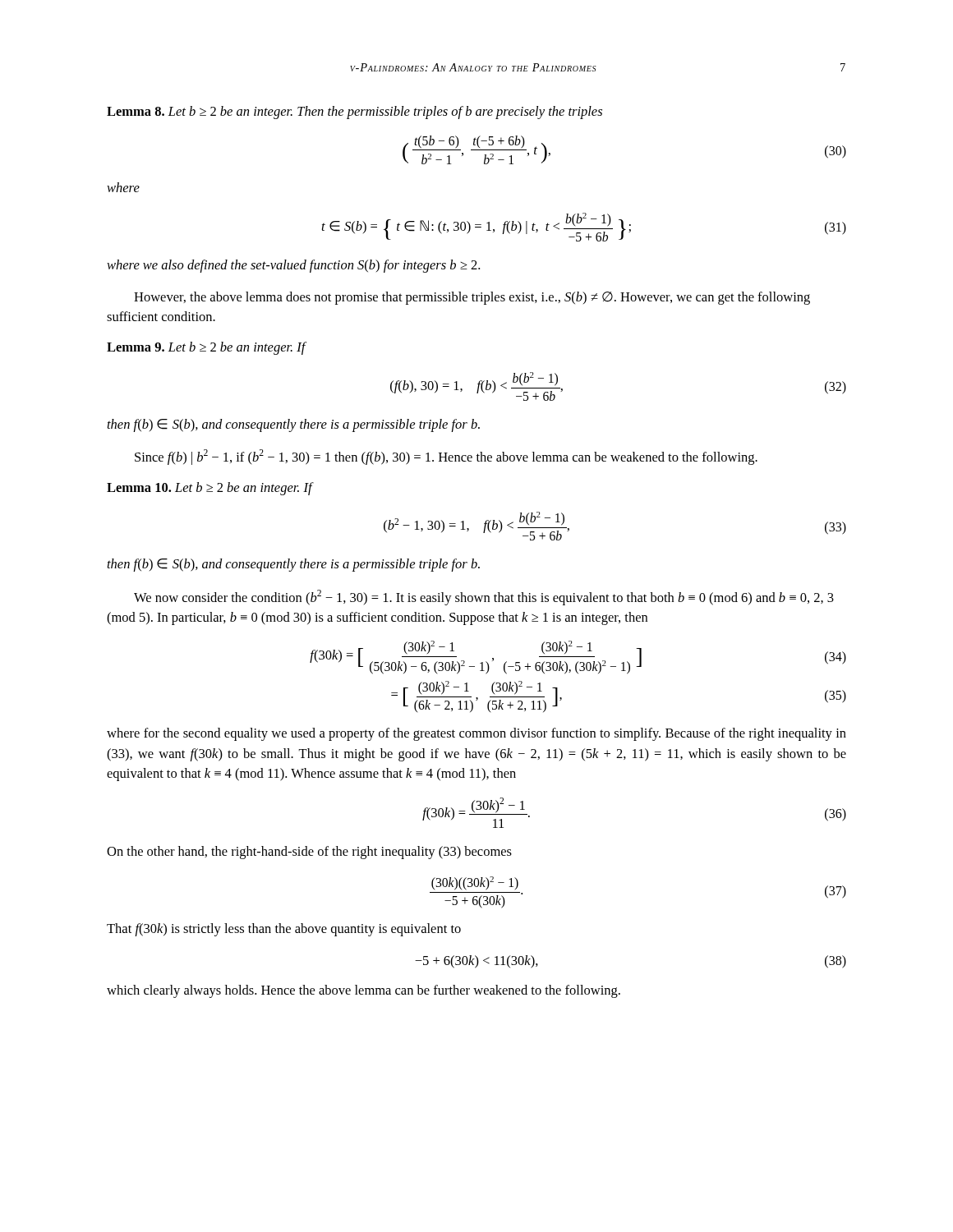This screenshot has width=953, height=1232.
Task: Select the formula that reads "(f(b), 30) = 1,"
Action: pyautogui.click(x=481, y=386)
